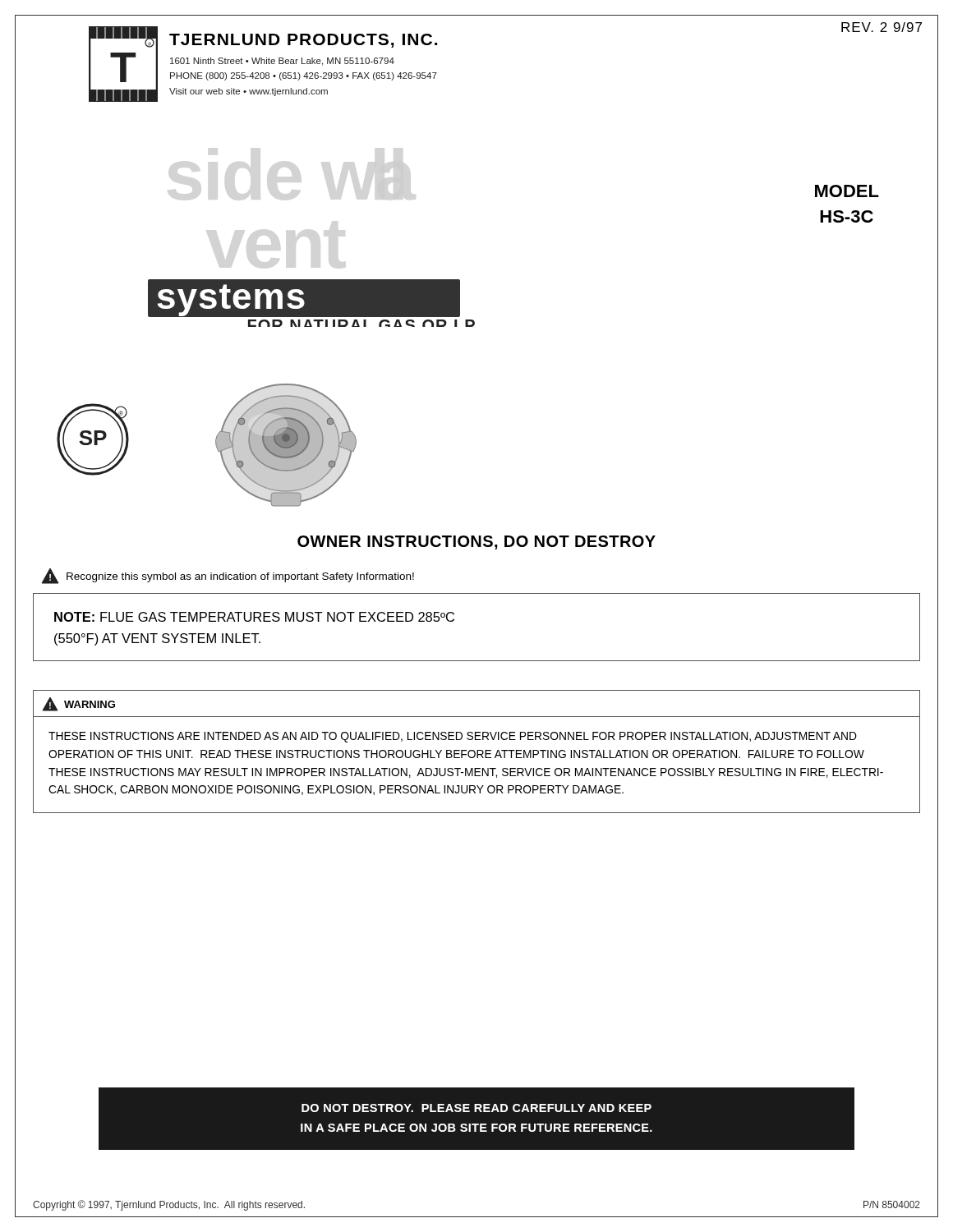Locate the photo

pyautogui.click(x=286, y=439)
